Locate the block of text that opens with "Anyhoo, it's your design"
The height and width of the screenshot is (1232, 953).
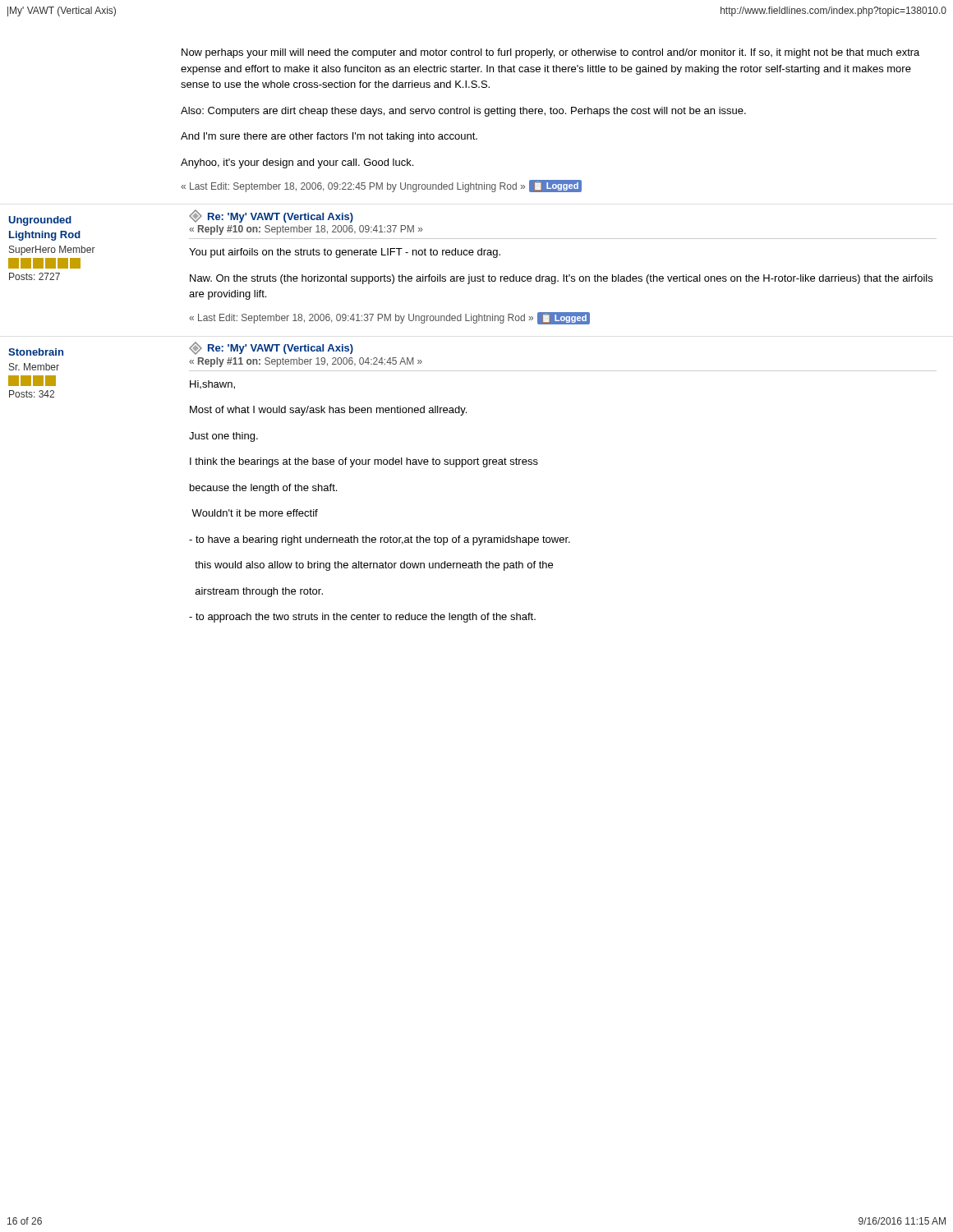pos(298,162)
